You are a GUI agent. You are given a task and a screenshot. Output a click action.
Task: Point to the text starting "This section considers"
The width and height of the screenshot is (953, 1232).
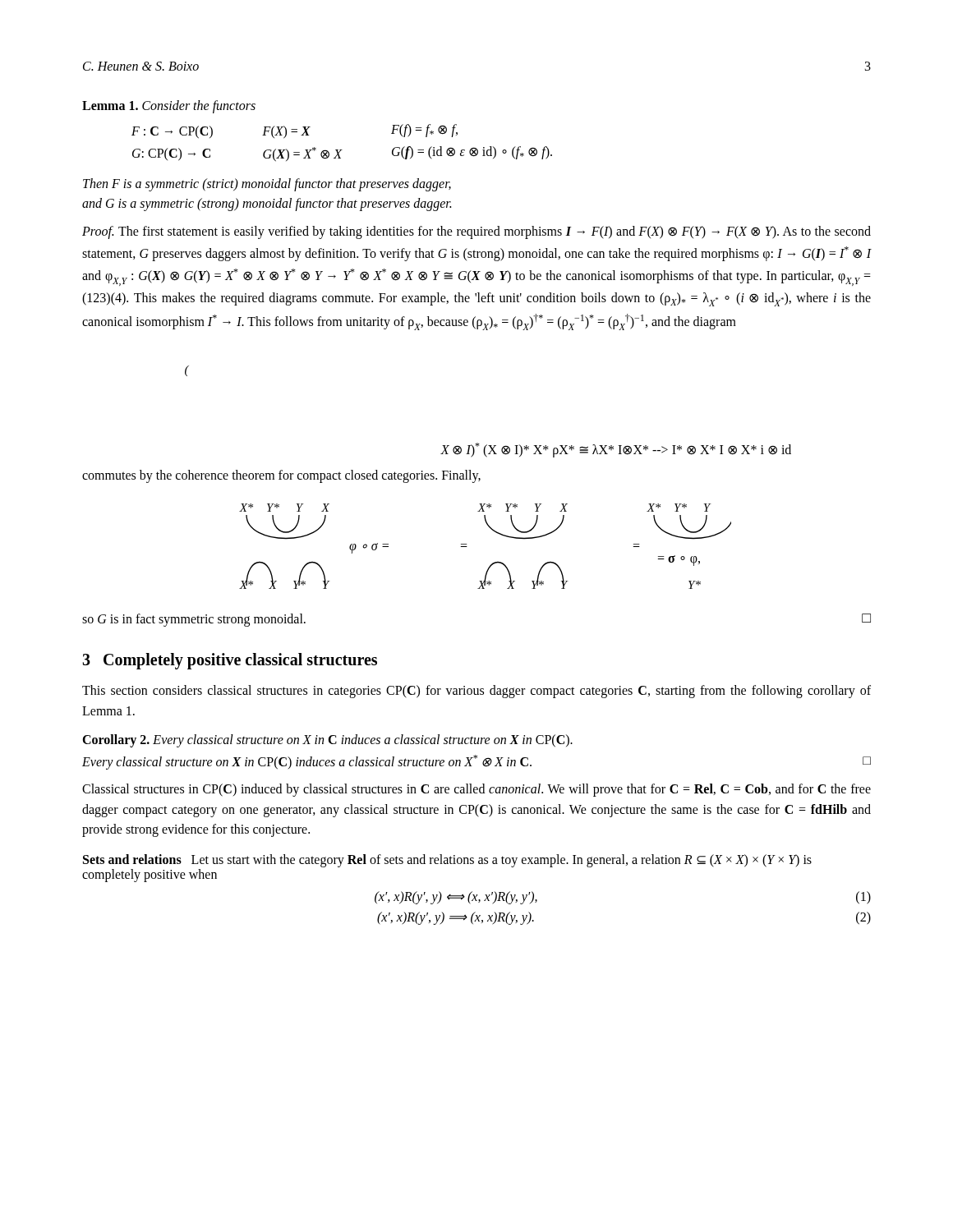click(476, 701)
